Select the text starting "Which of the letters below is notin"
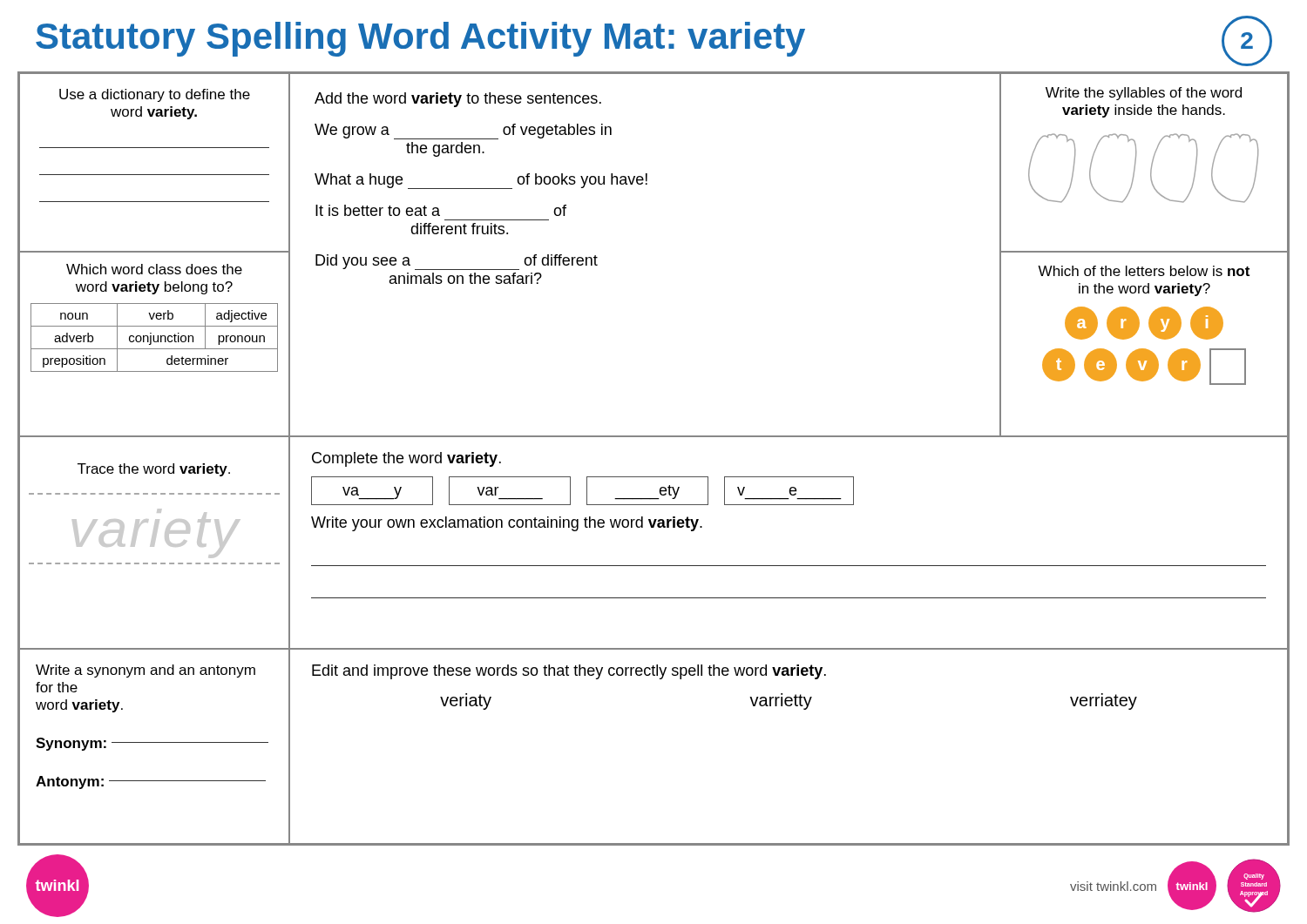 1144,324
